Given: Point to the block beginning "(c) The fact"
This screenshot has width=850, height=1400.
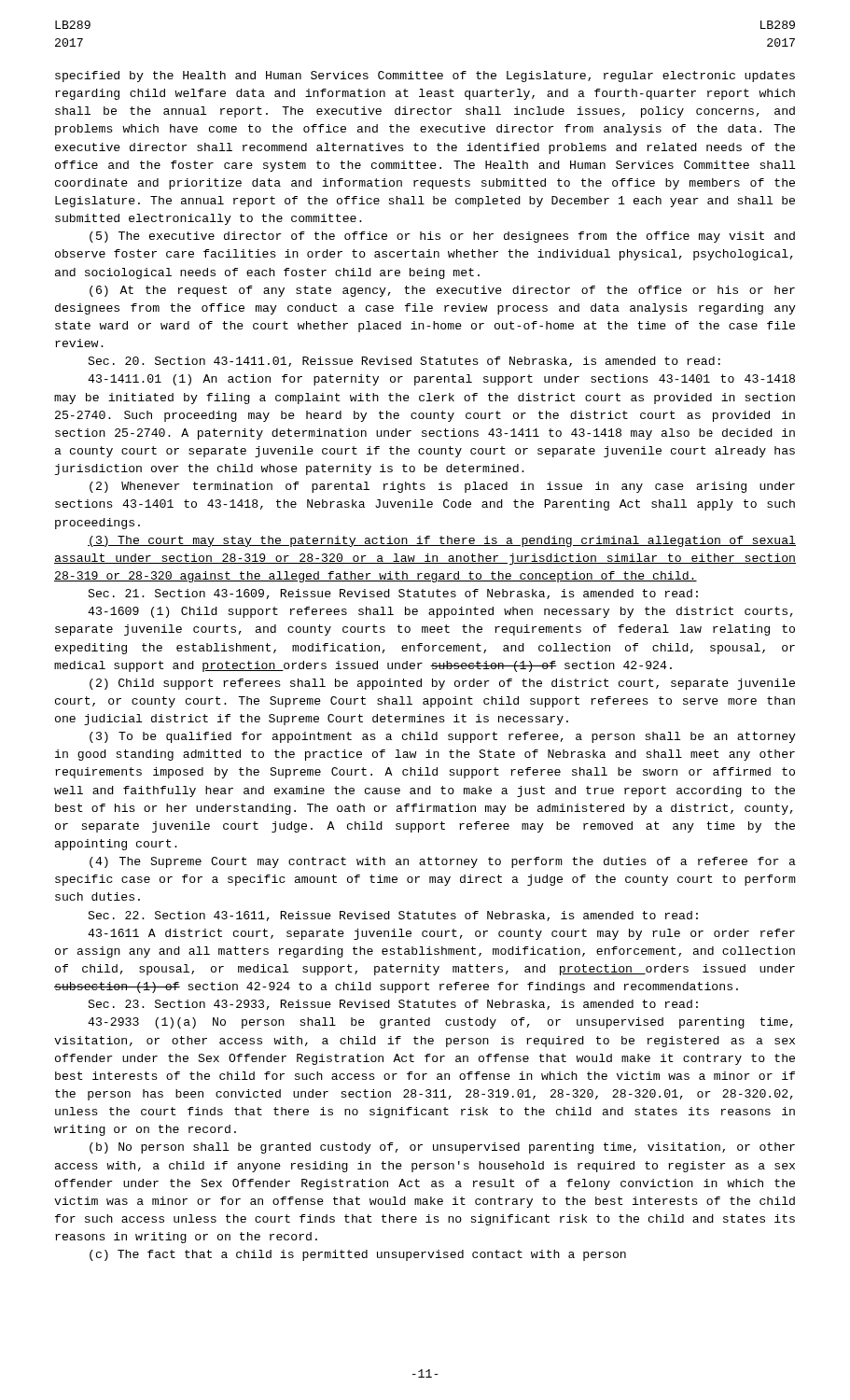Looking at the screenshot, I should [425, 1255].
